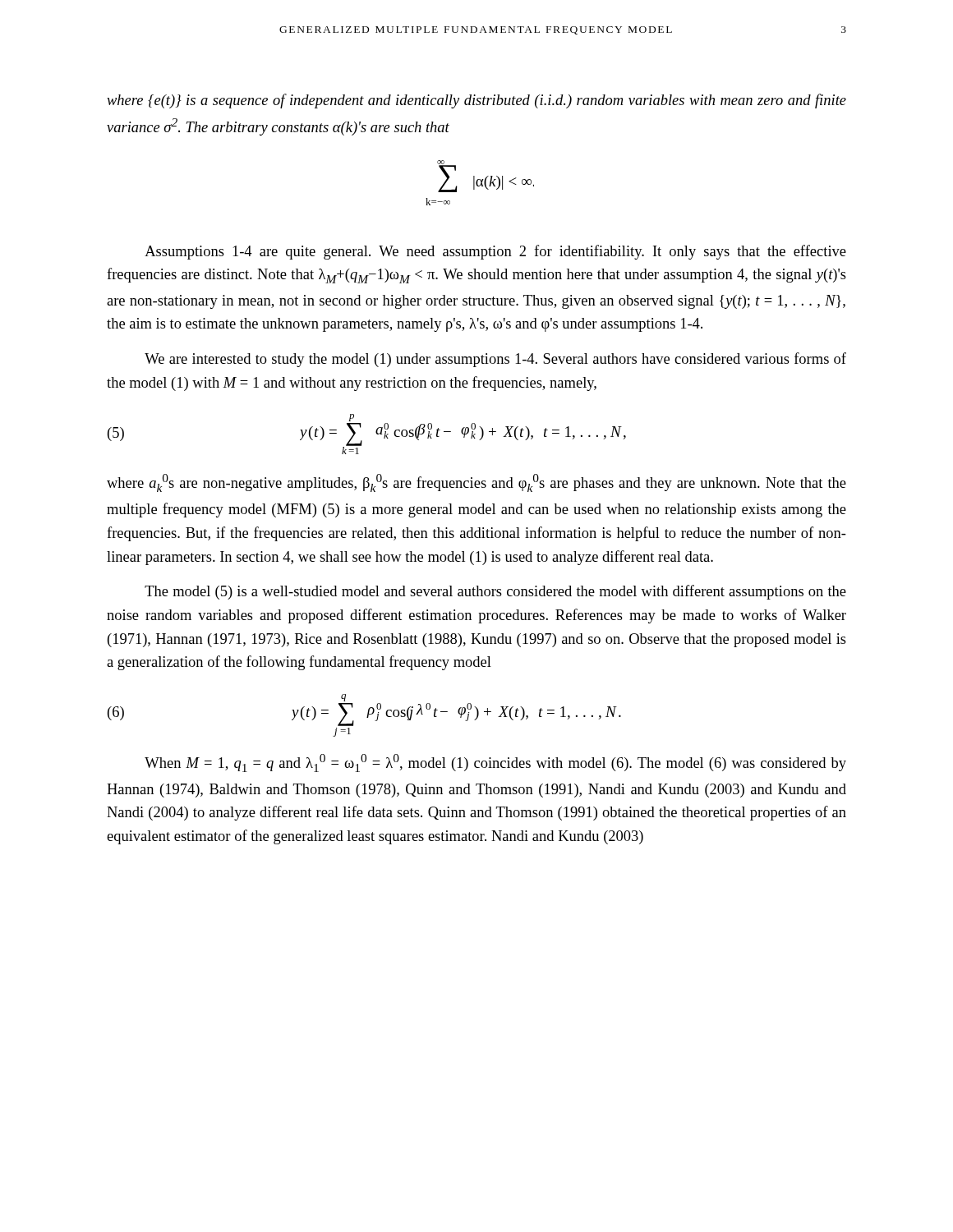This screenshot has height=1232, width=953.
Task: Click on the text block starting "We are interested"
Action: pyautogui.click(x=476, y=371)
